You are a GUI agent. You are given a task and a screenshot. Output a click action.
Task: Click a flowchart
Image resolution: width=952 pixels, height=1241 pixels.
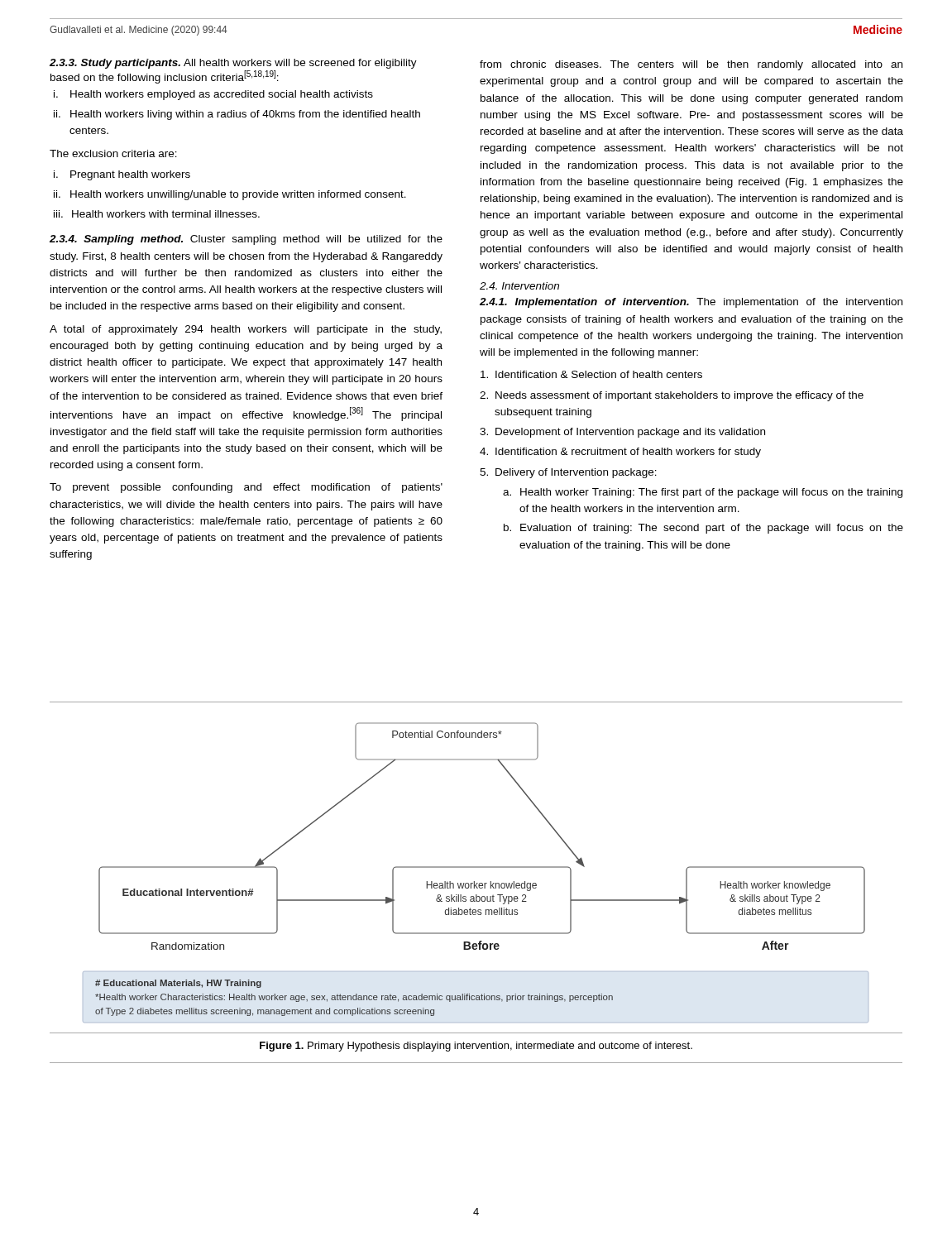pyautogui.click(x=476, y=903)
